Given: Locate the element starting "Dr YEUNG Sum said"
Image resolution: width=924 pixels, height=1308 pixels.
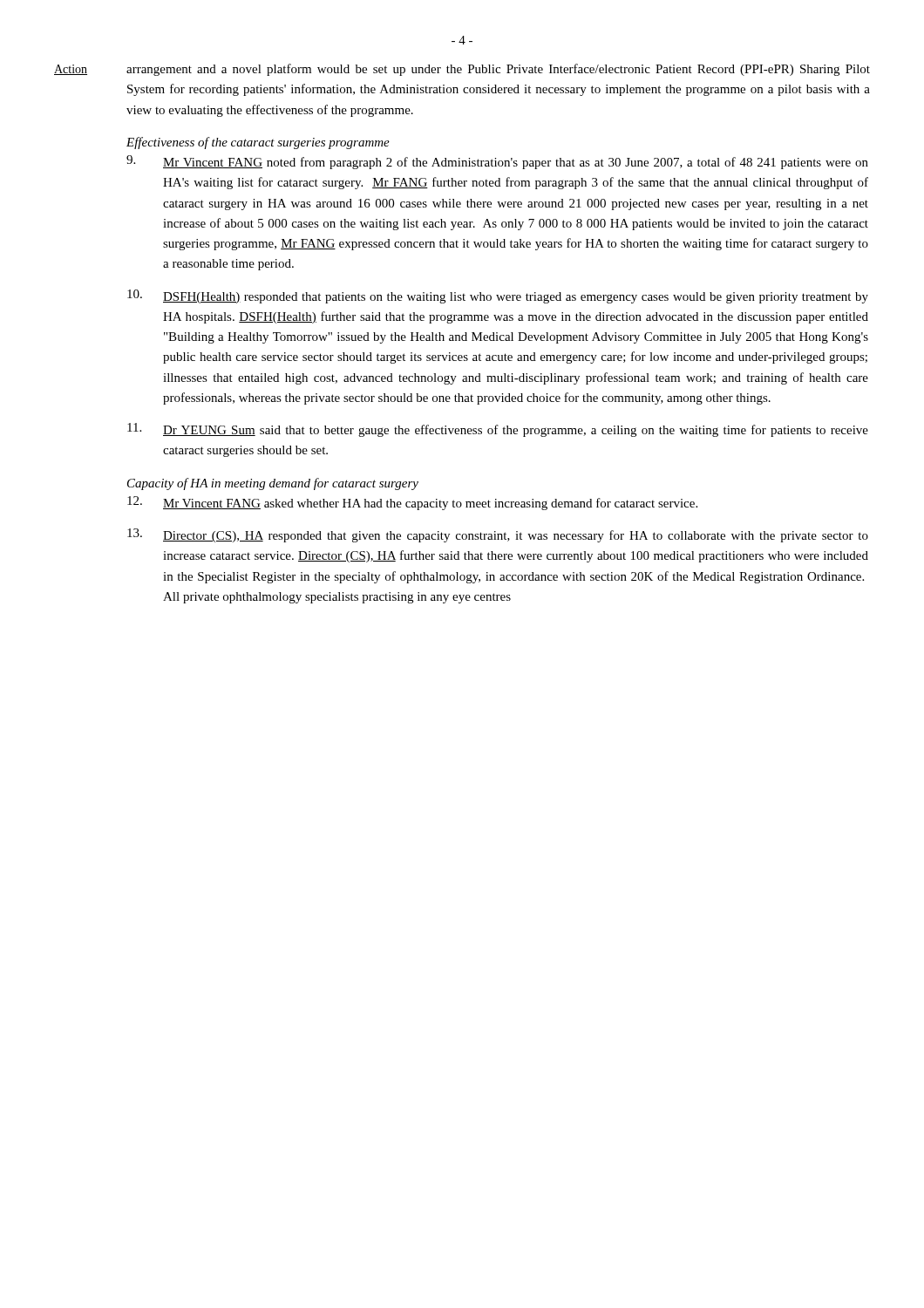Looking at the screenshot, I should pyautogui.click(x=497, y=441).
